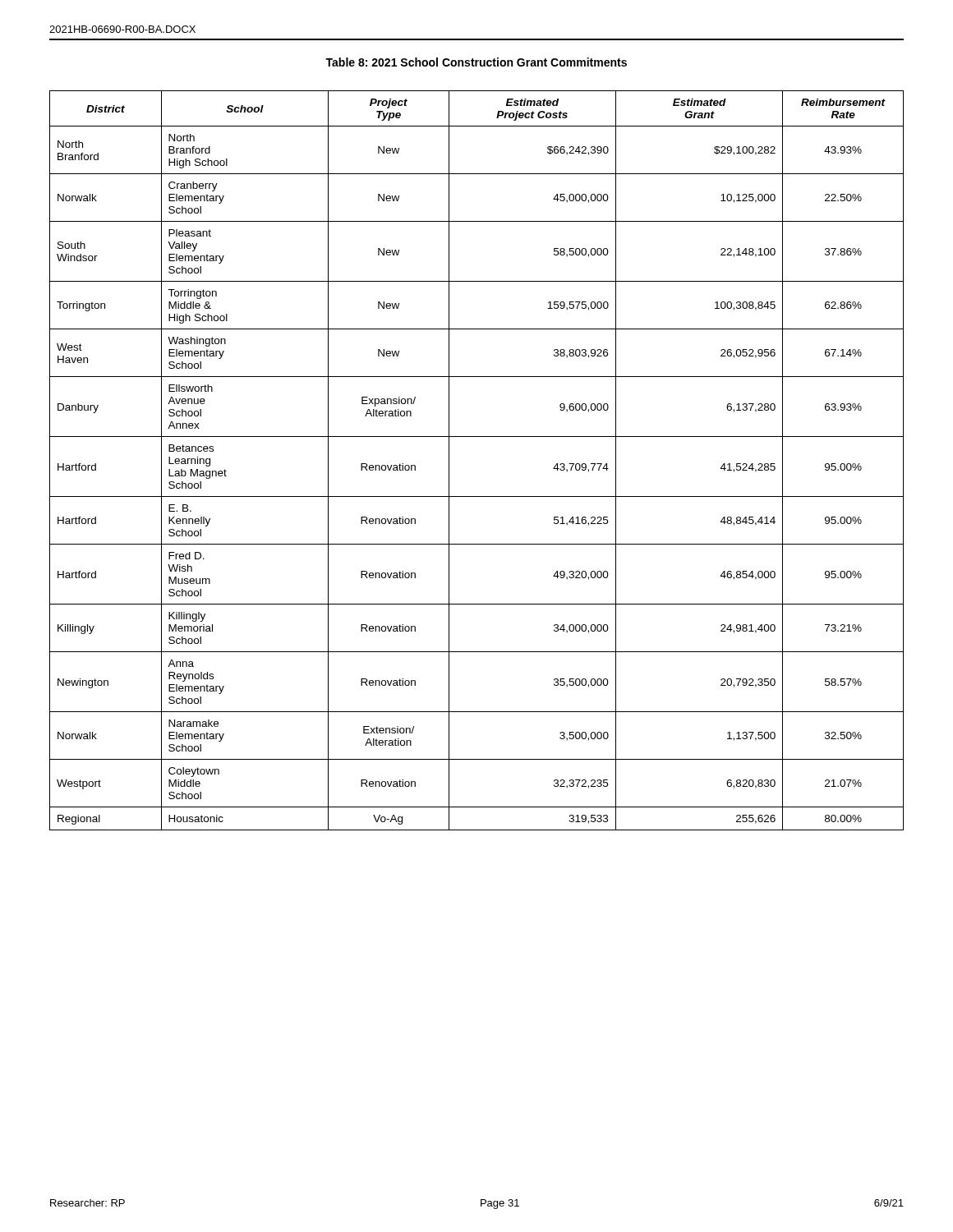Viewport: 953px width, 1232px height.
Task: Select the title
Action: (x=476, y=62)
